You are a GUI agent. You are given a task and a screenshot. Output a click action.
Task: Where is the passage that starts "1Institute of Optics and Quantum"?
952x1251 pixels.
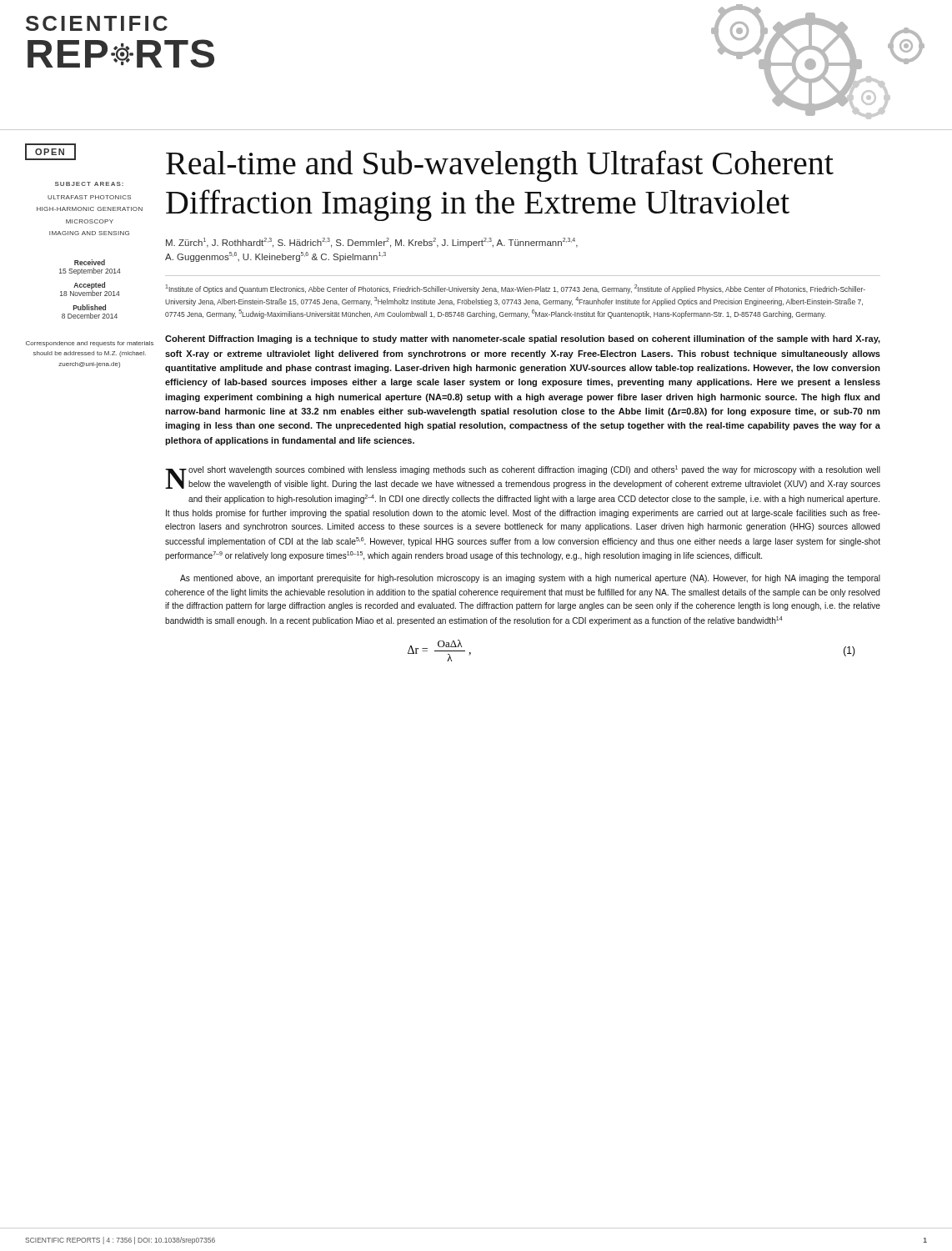pyautogui.click(x=515, y=301)
